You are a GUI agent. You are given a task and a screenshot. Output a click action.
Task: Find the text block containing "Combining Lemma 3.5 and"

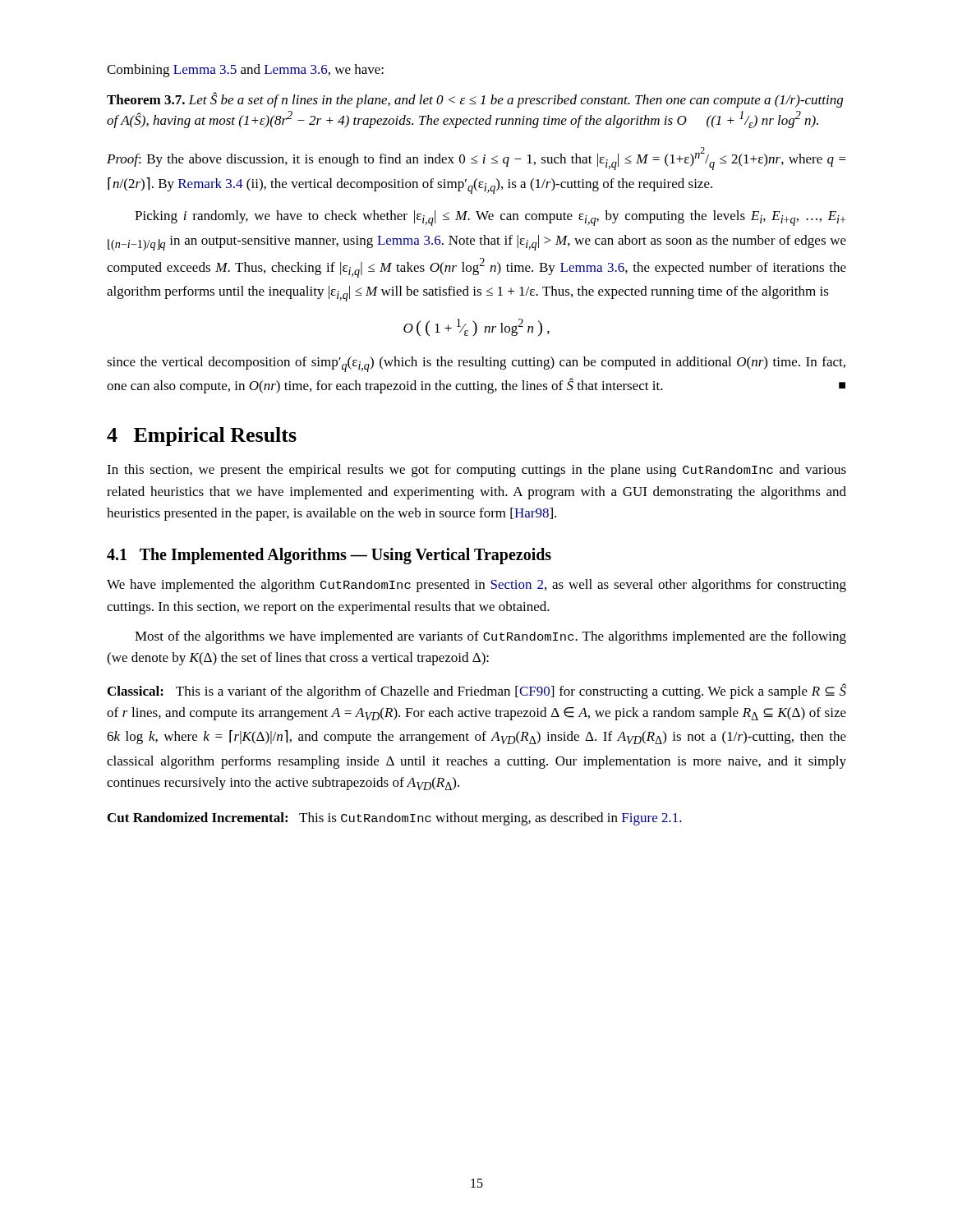pyautogui.click(x=246, y=69)
